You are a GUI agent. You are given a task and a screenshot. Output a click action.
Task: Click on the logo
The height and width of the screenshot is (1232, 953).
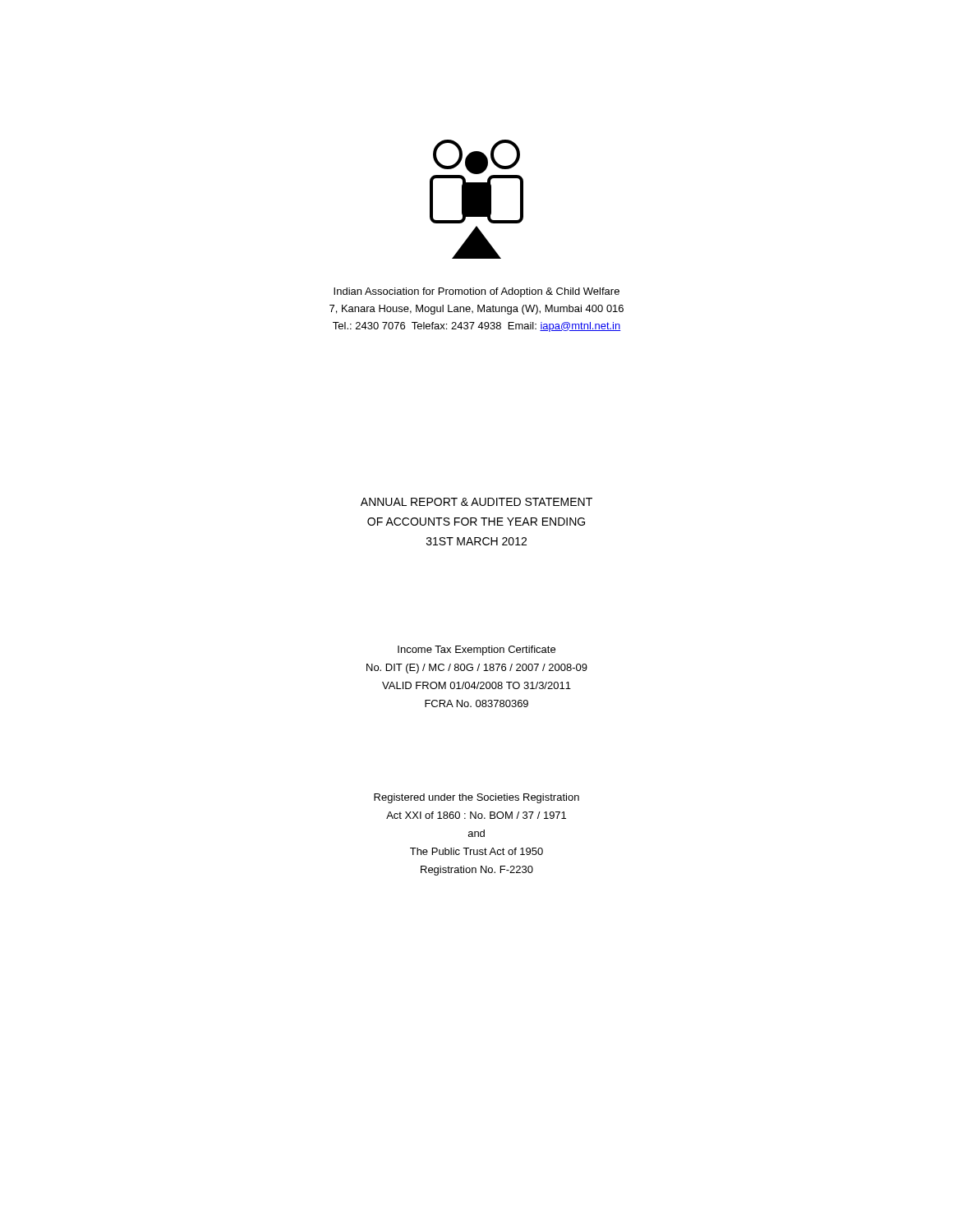coord(476,197)
